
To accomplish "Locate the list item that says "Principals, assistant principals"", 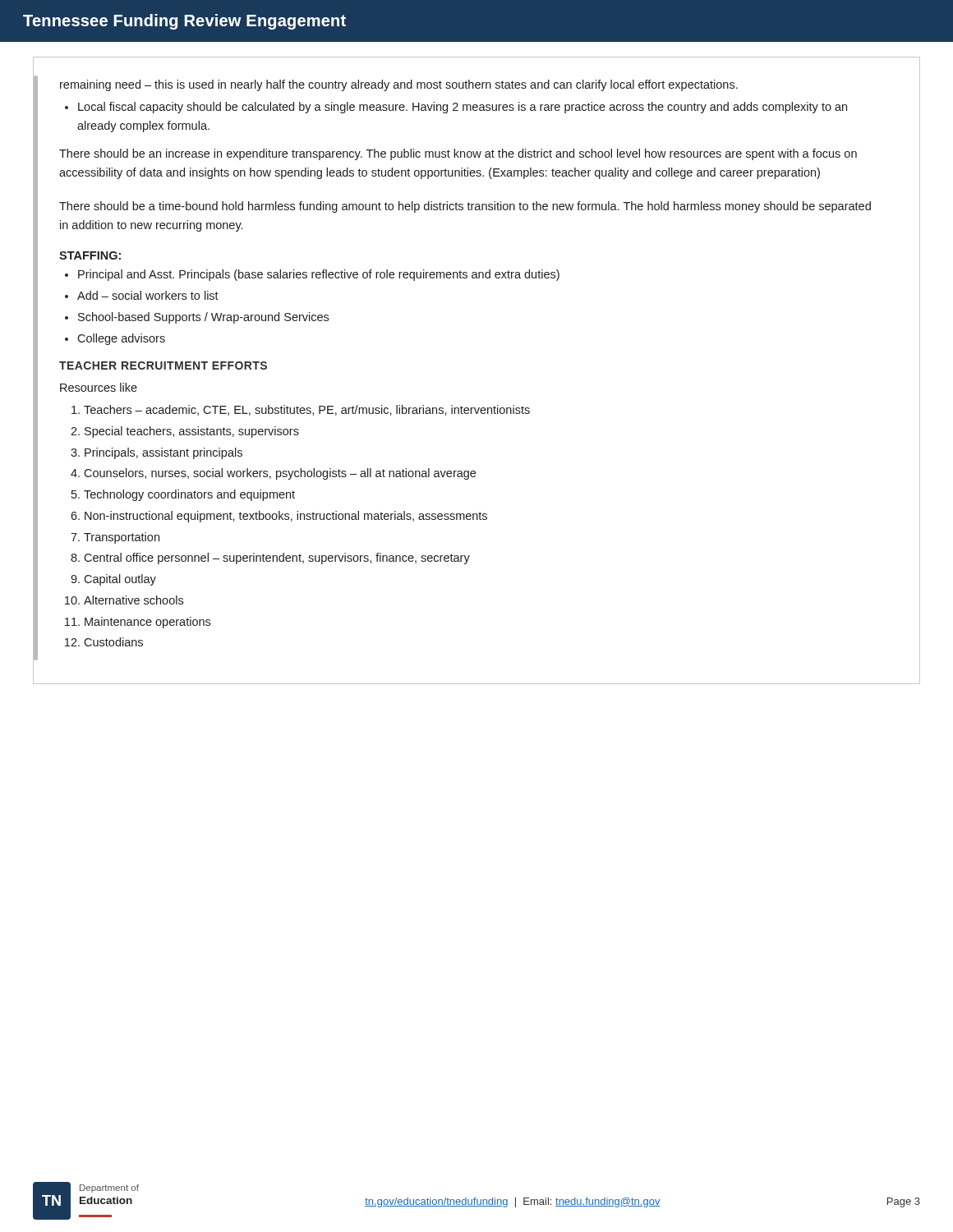I will 163,452.
